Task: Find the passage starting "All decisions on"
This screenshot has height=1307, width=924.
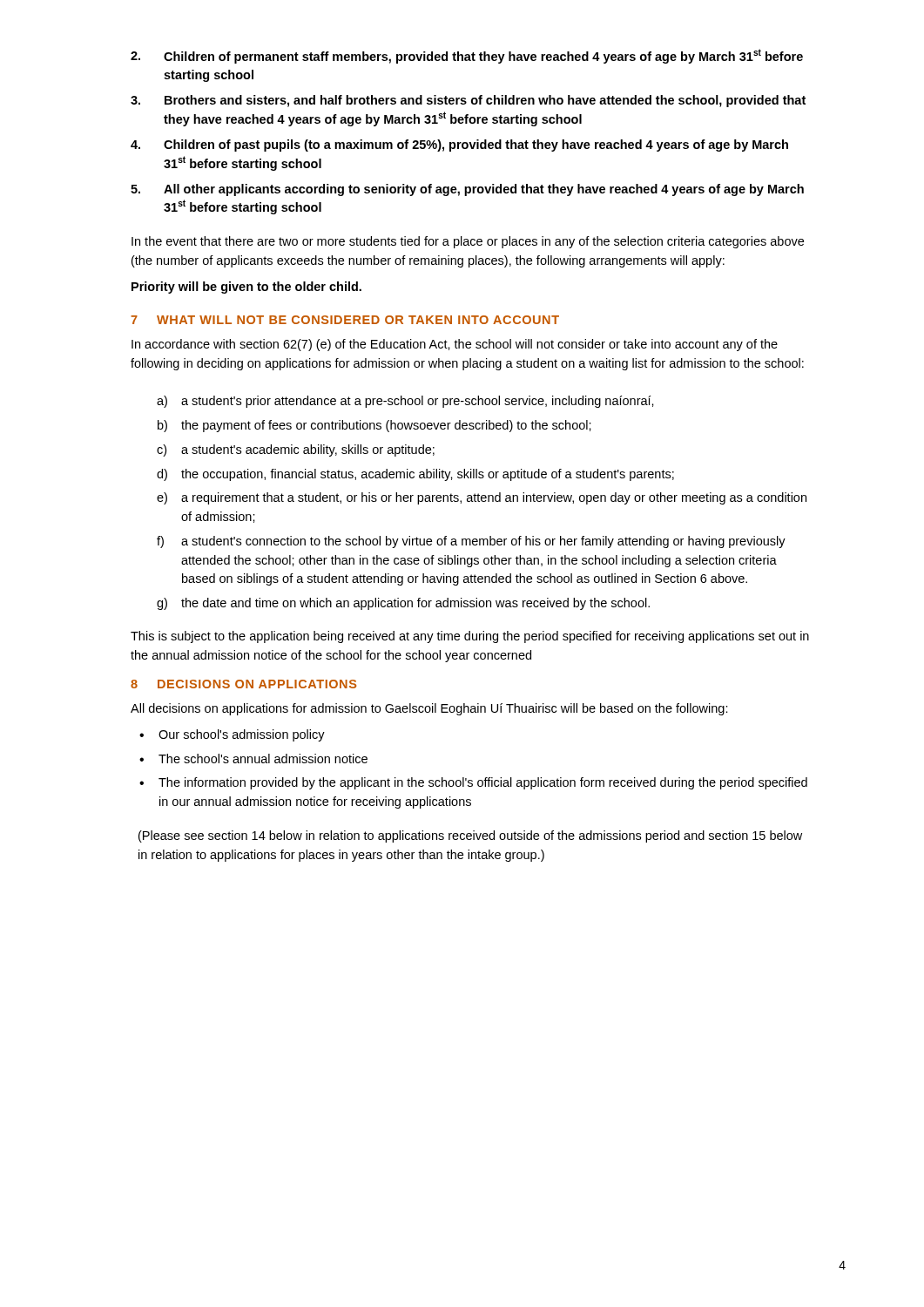Action: click(x=430, y=709)
